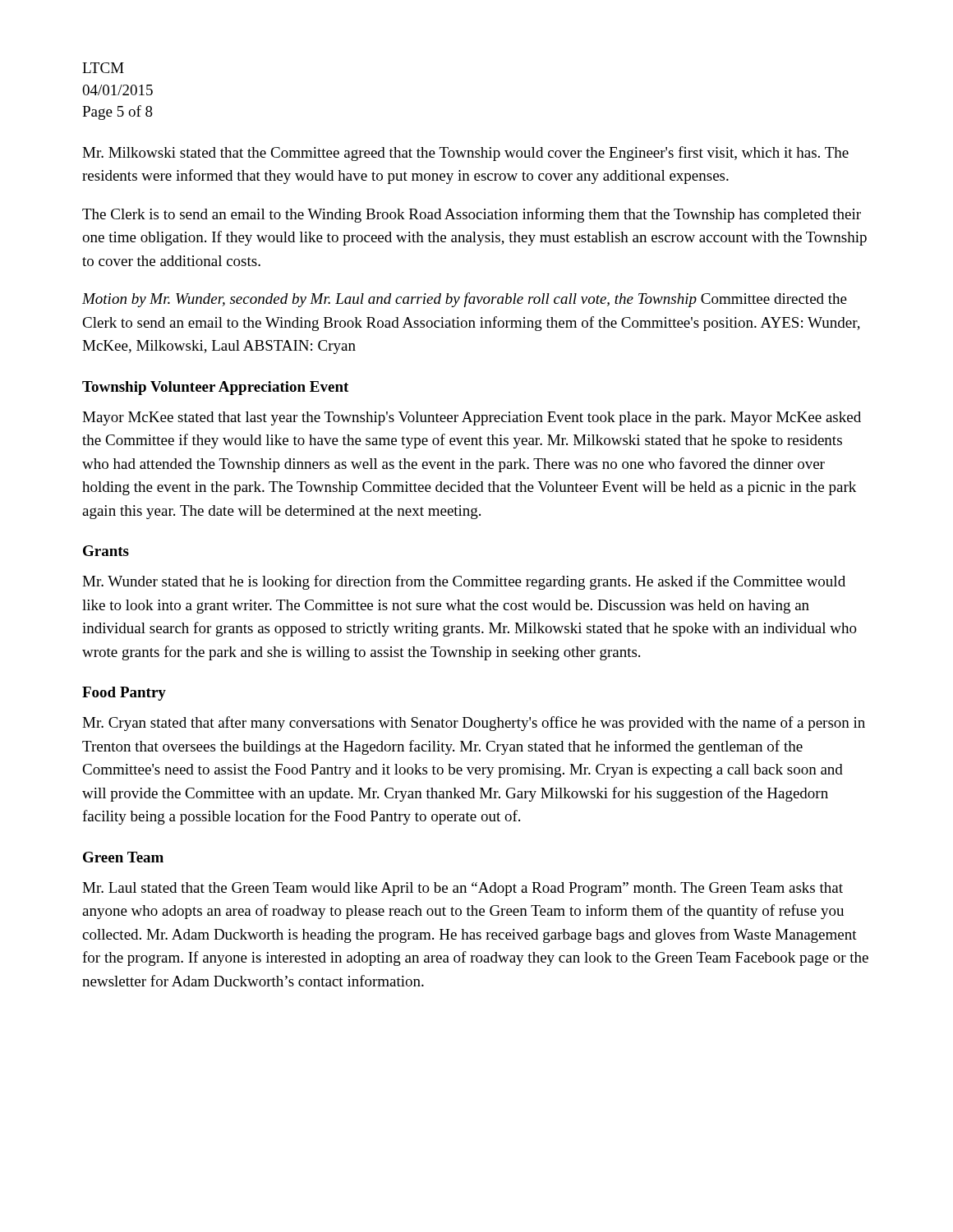
Task: Click on the section header that reads "Township Volunteer Appreciation Event"
Action: tap(215, 386)
